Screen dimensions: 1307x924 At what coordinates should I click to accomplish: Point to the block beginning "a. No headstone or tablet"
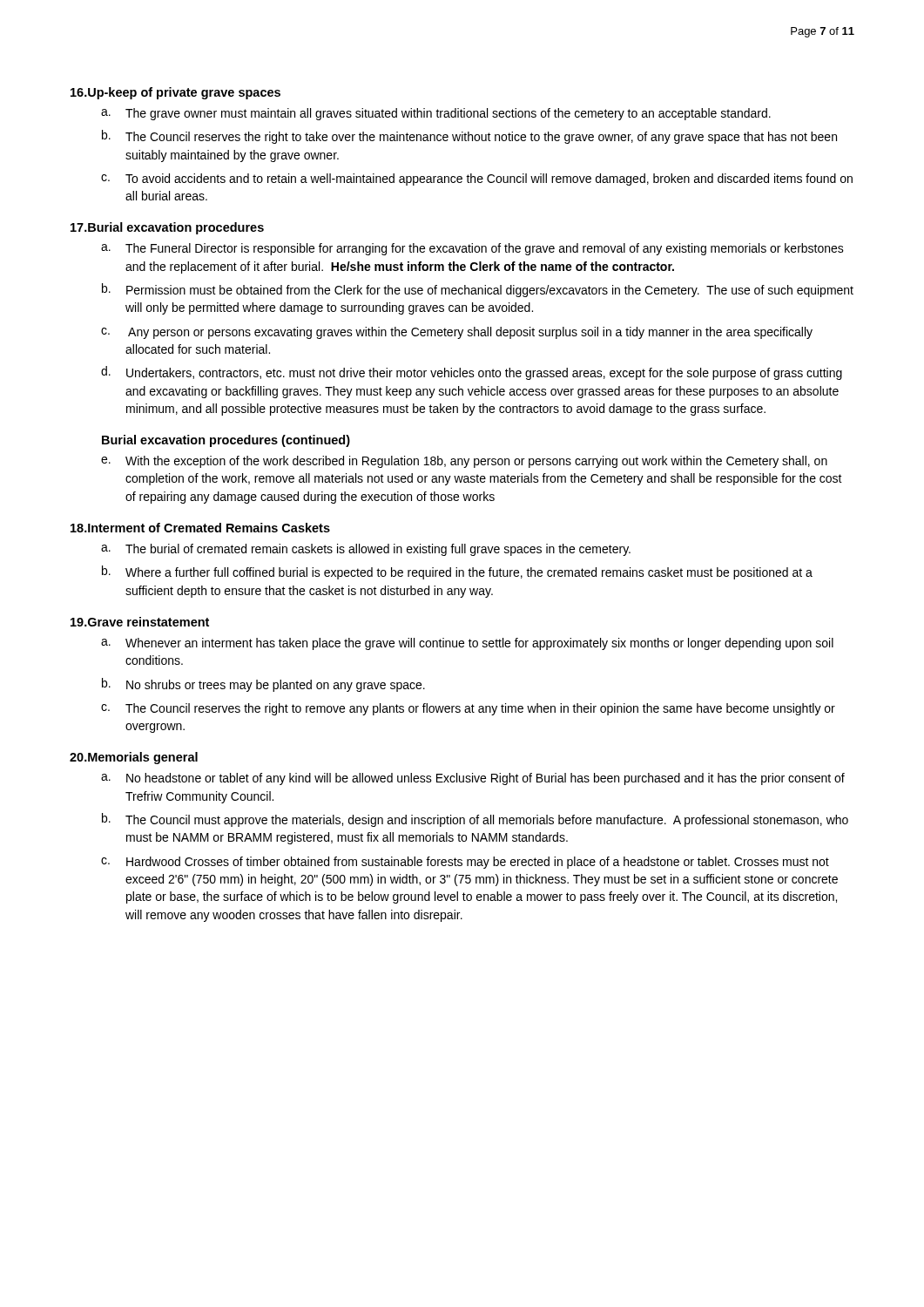click(x=478, y=787)
